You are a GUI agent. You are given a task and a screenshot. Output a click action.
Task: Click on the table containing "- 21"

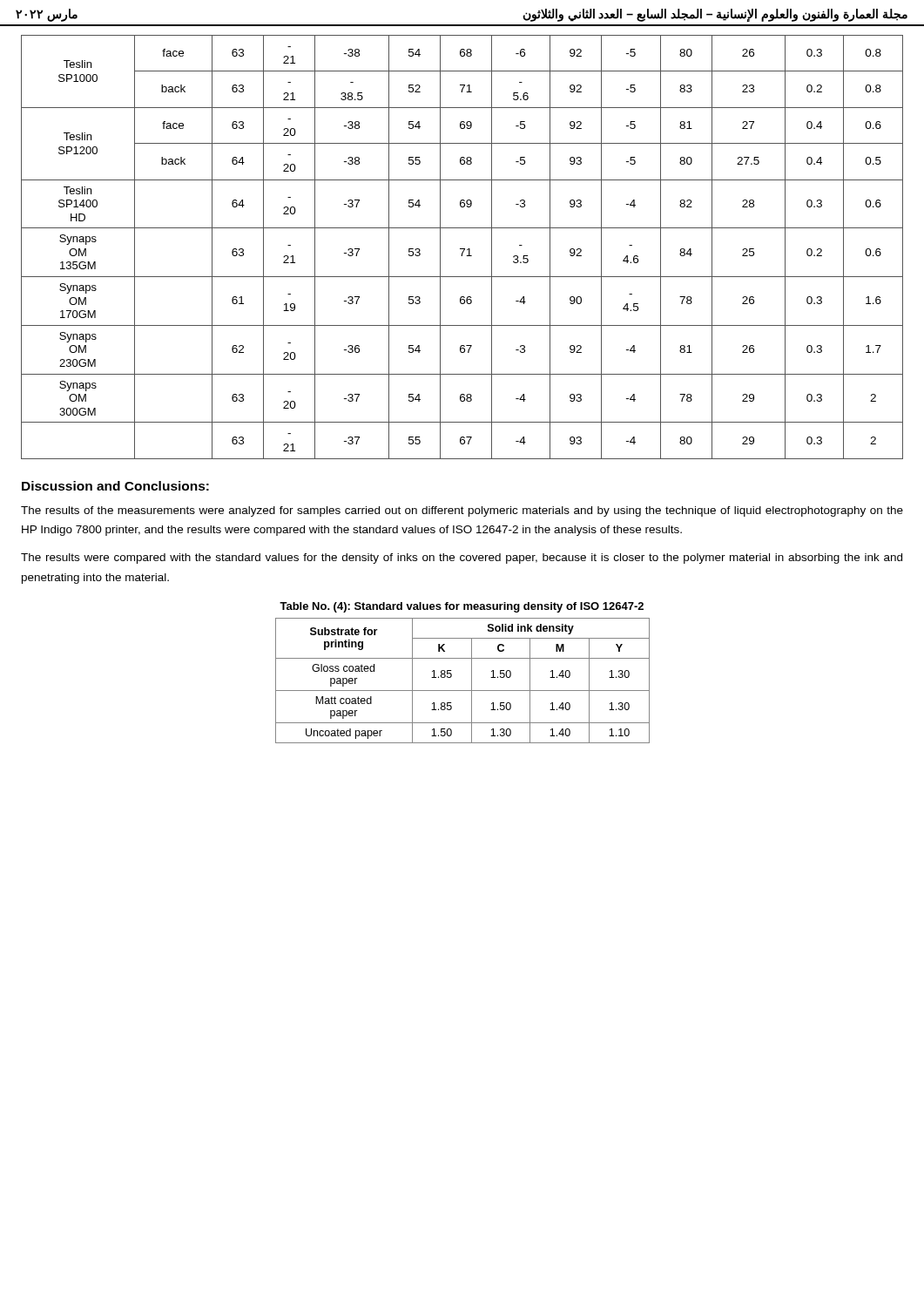point(462,247)
